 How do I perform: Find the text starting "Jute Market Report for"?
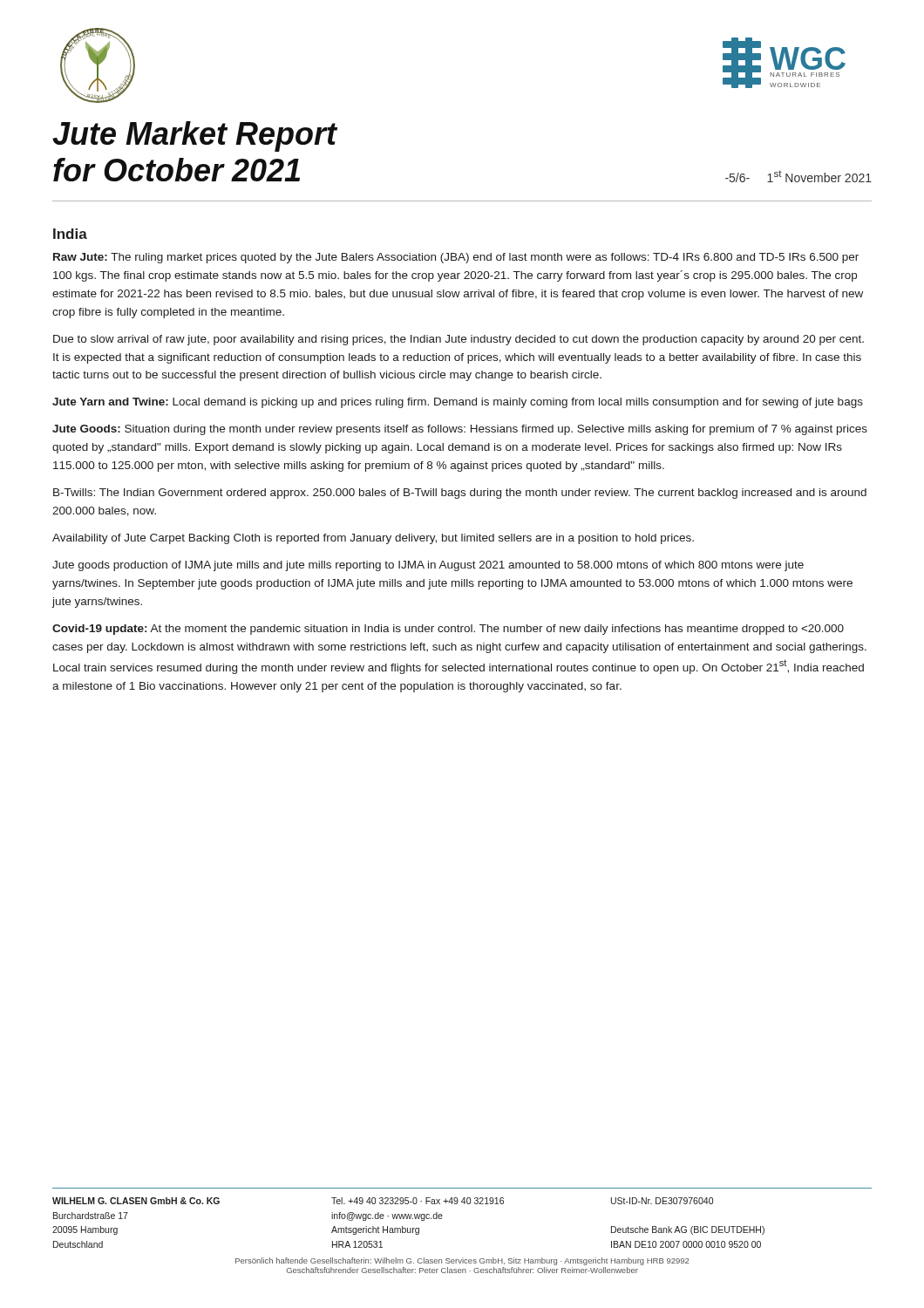tap(195, 136)
